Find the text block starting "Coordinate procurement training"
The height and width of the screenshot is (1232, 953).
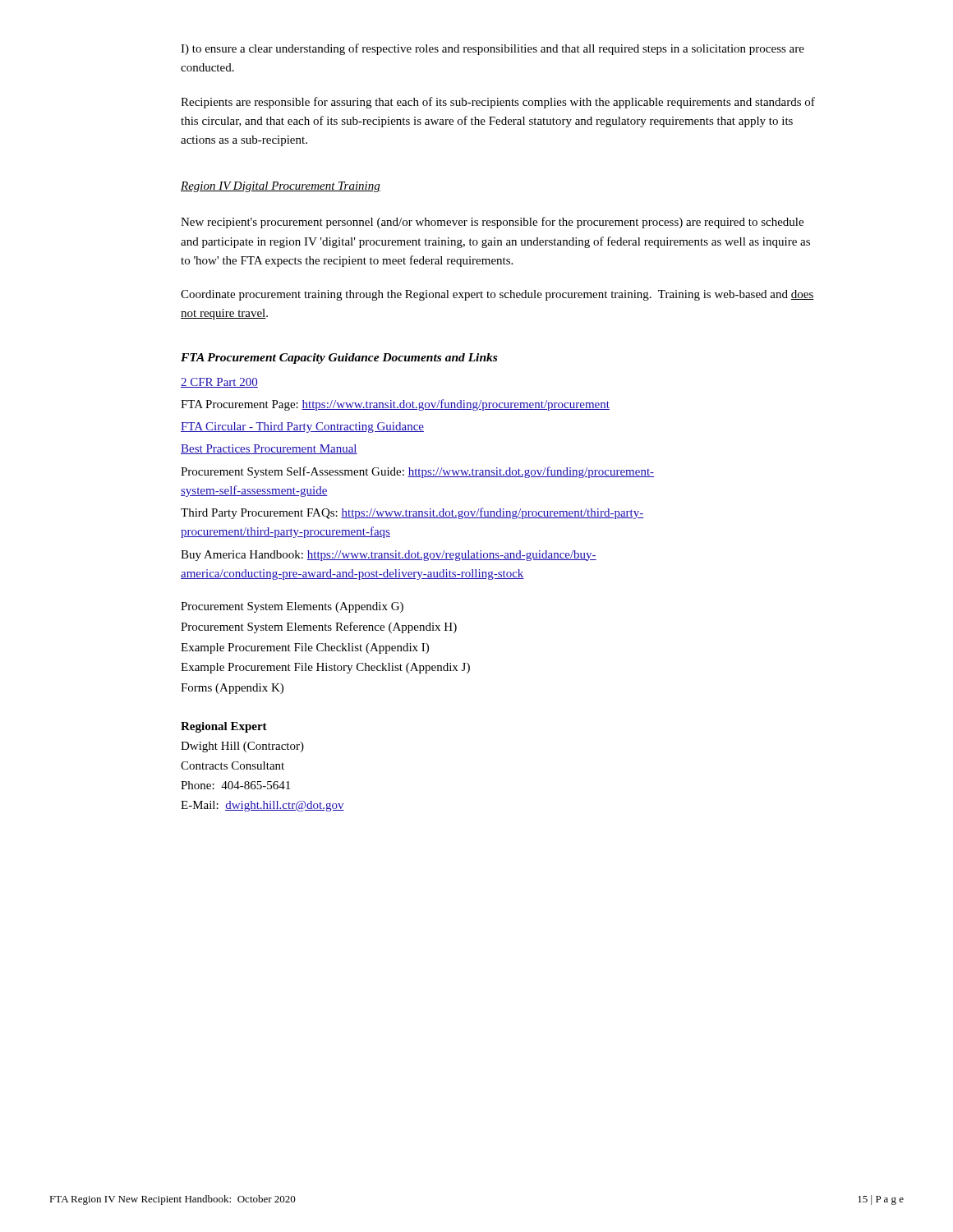click(497, 304)
